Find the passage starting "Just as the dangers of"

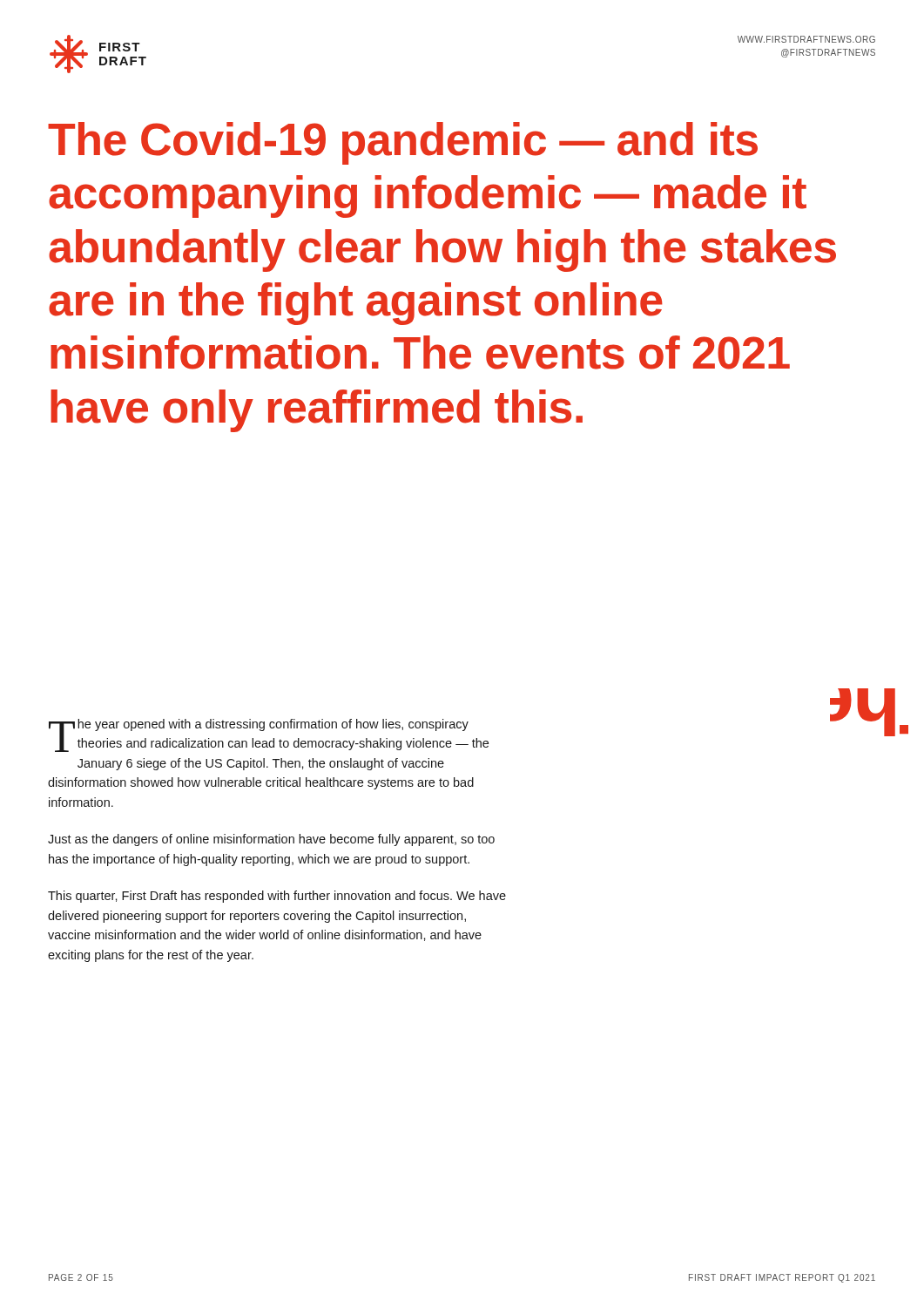[x=271, y=849]
